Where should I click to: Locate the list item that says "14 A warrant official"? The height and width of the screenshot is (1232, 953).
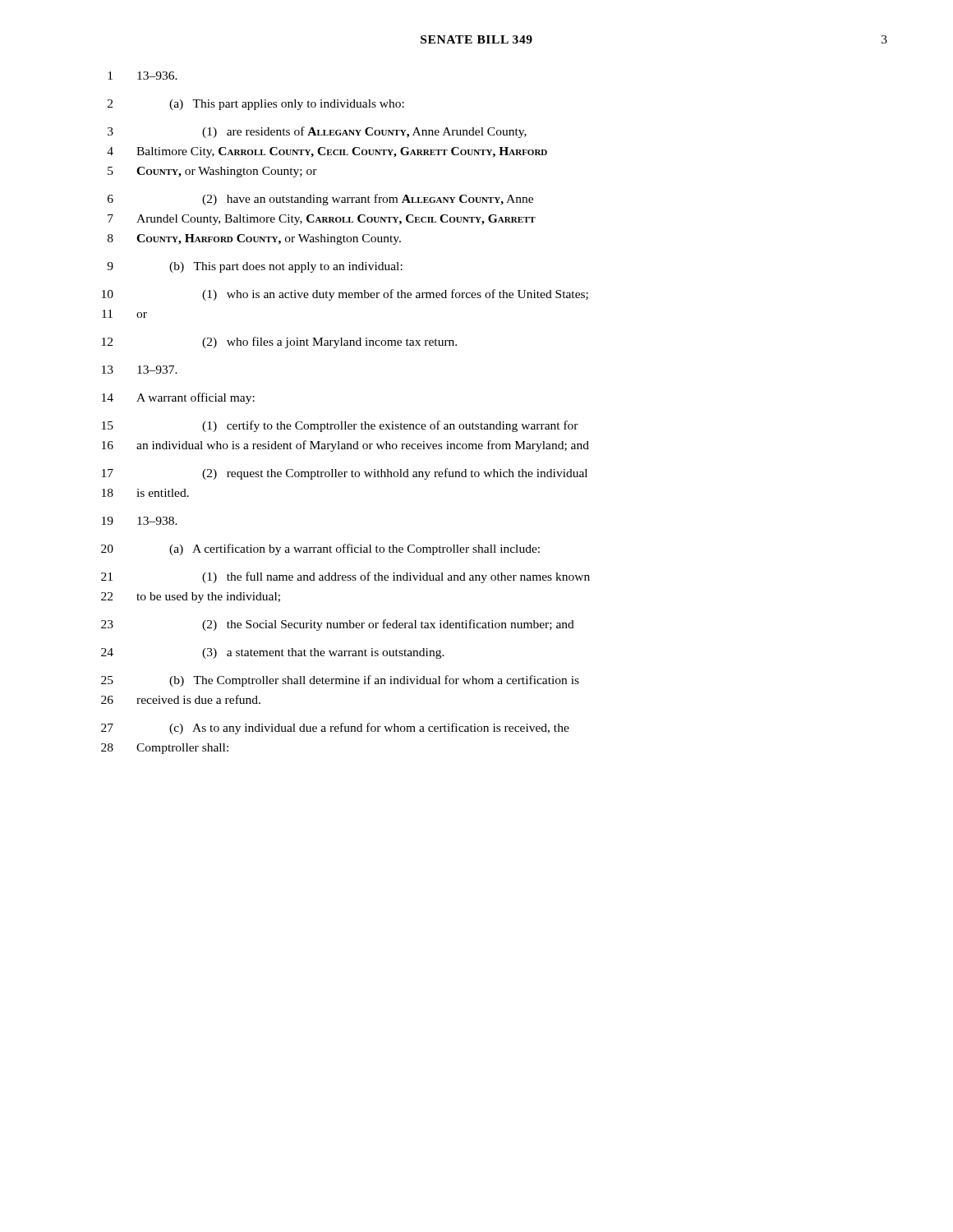pyautogui.click(x=178, y=398)
